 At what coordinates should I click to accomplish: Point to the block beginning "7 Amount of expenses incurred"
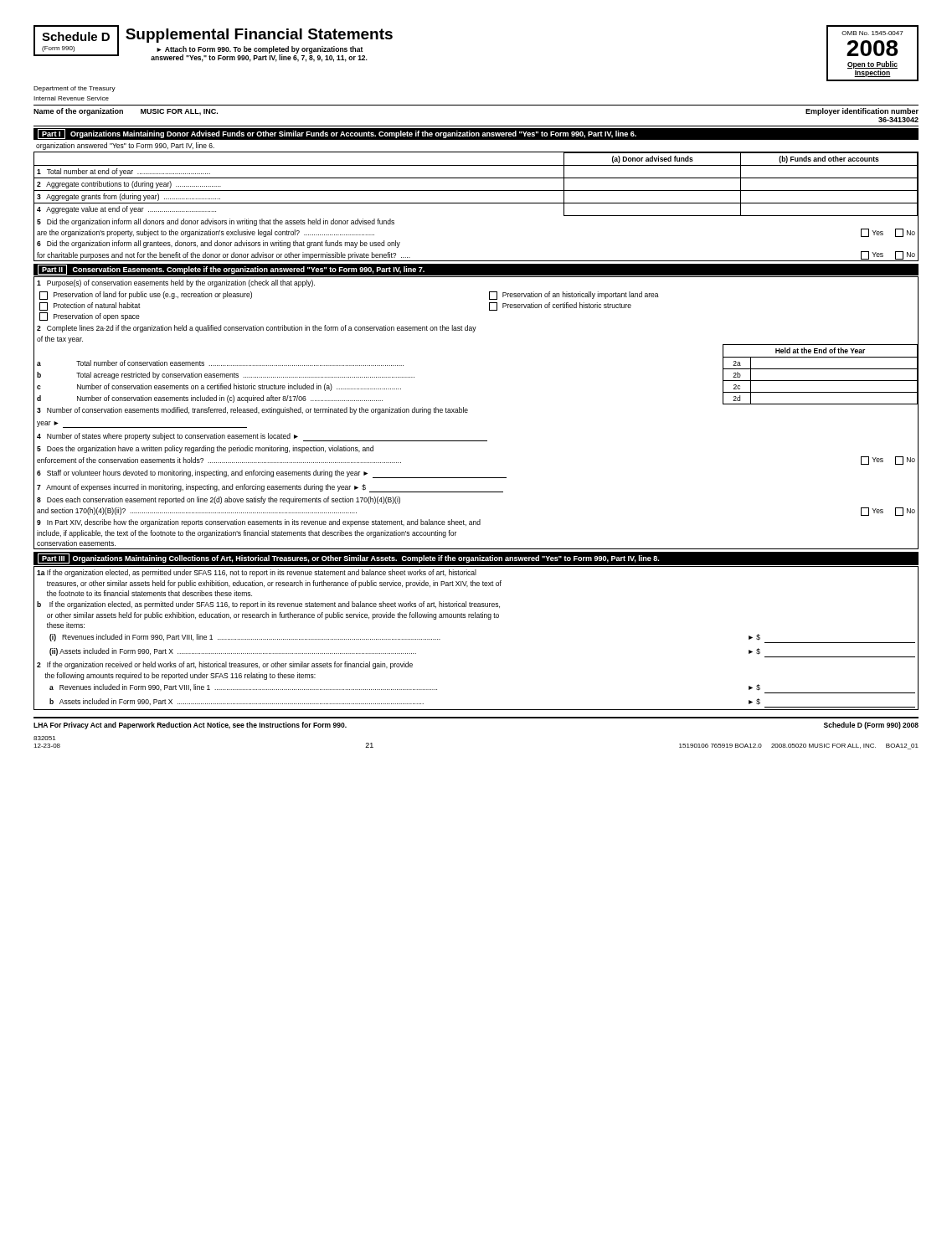click(x=270, y=487)
